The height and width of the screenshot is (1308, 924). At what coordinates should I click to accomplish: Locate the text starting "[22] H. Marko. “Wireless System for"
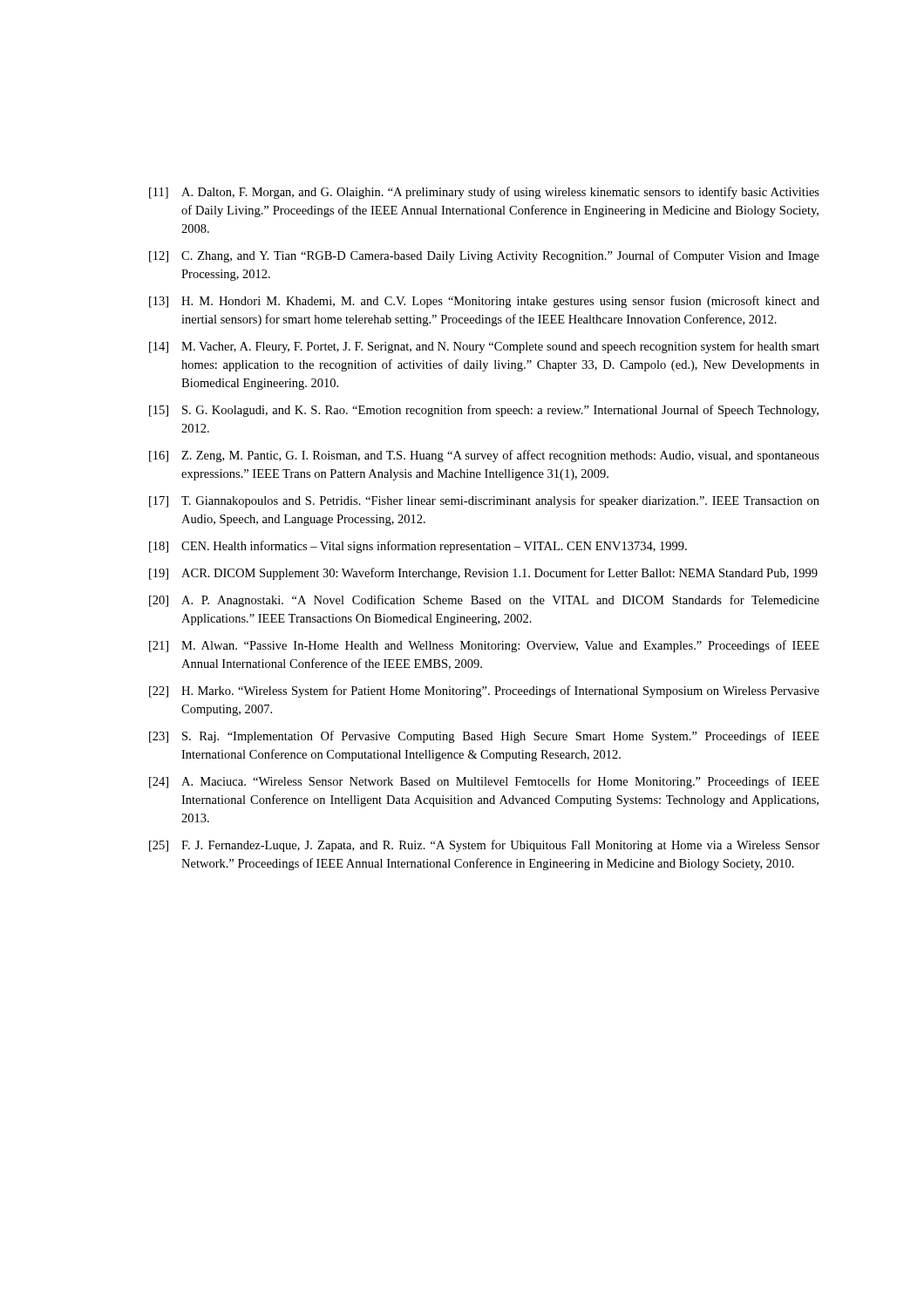pos(484,701)
